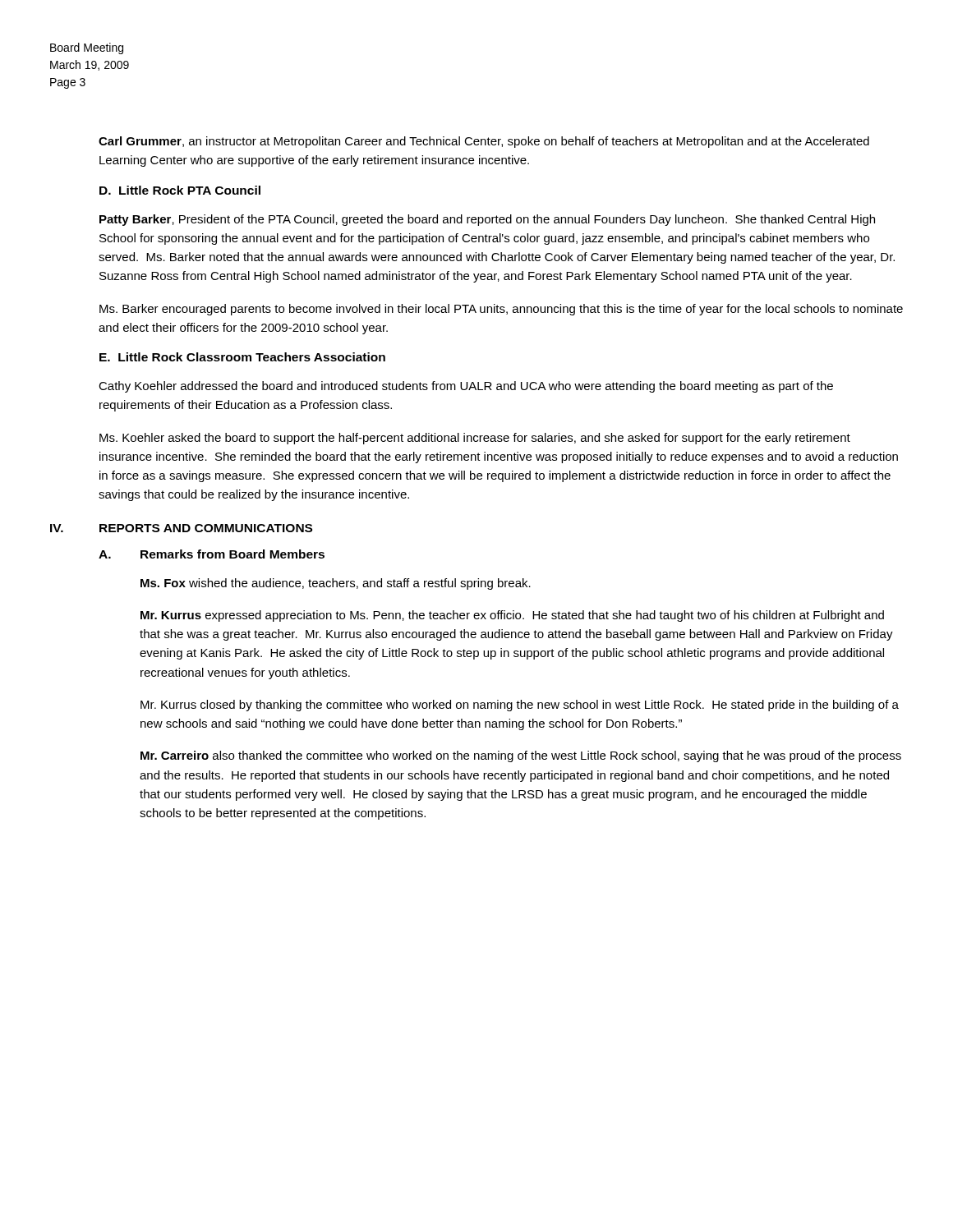This screenshot has height=1232, width=953.
Task: Click on the text block containing "Mr. Kurrus closed by thanking the committee who"
Action: pos(519,714)
